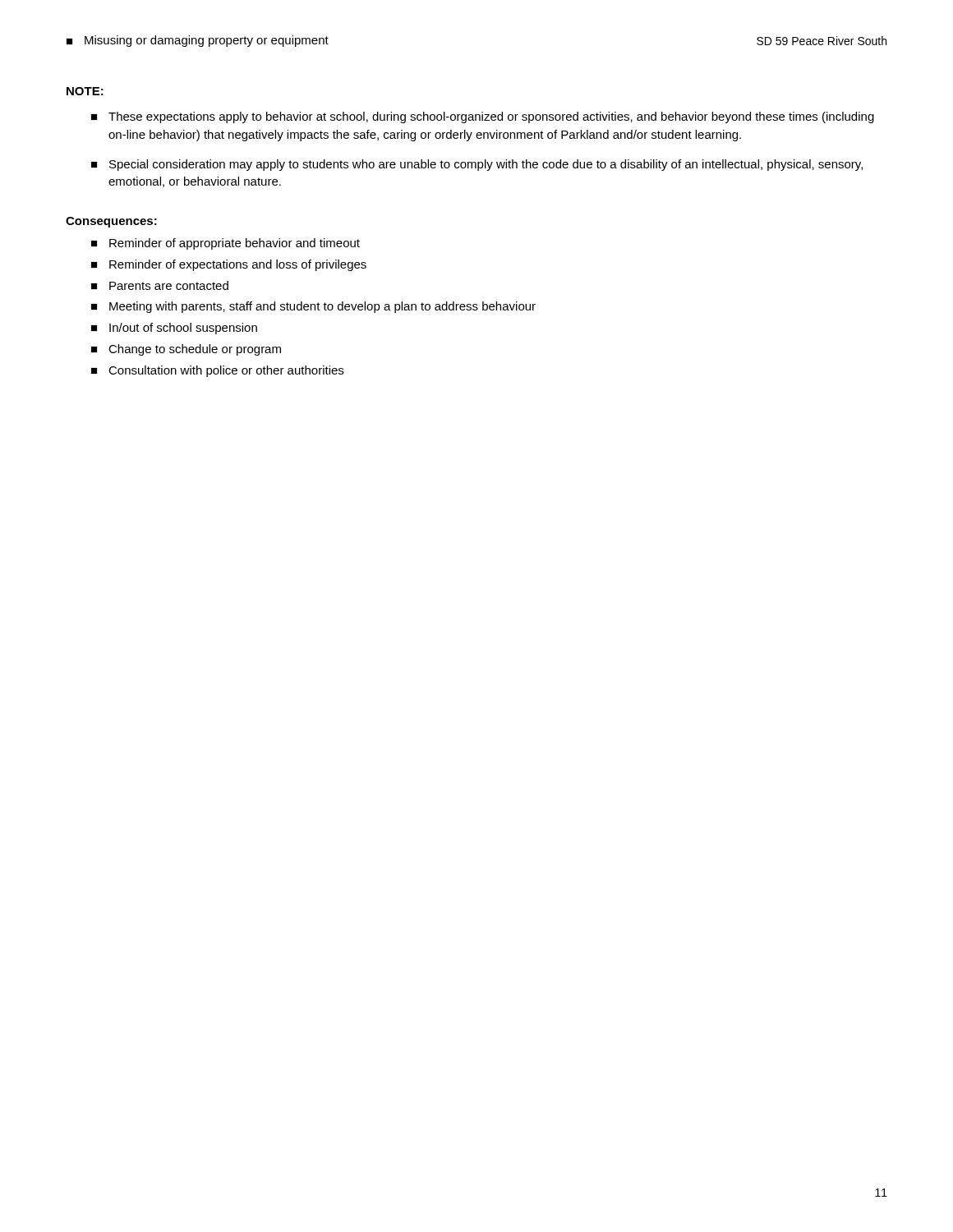Locate the text that says "SD 59 Peace River South"
This screenshot has width=953, height=1232.
tap(822, 41)
